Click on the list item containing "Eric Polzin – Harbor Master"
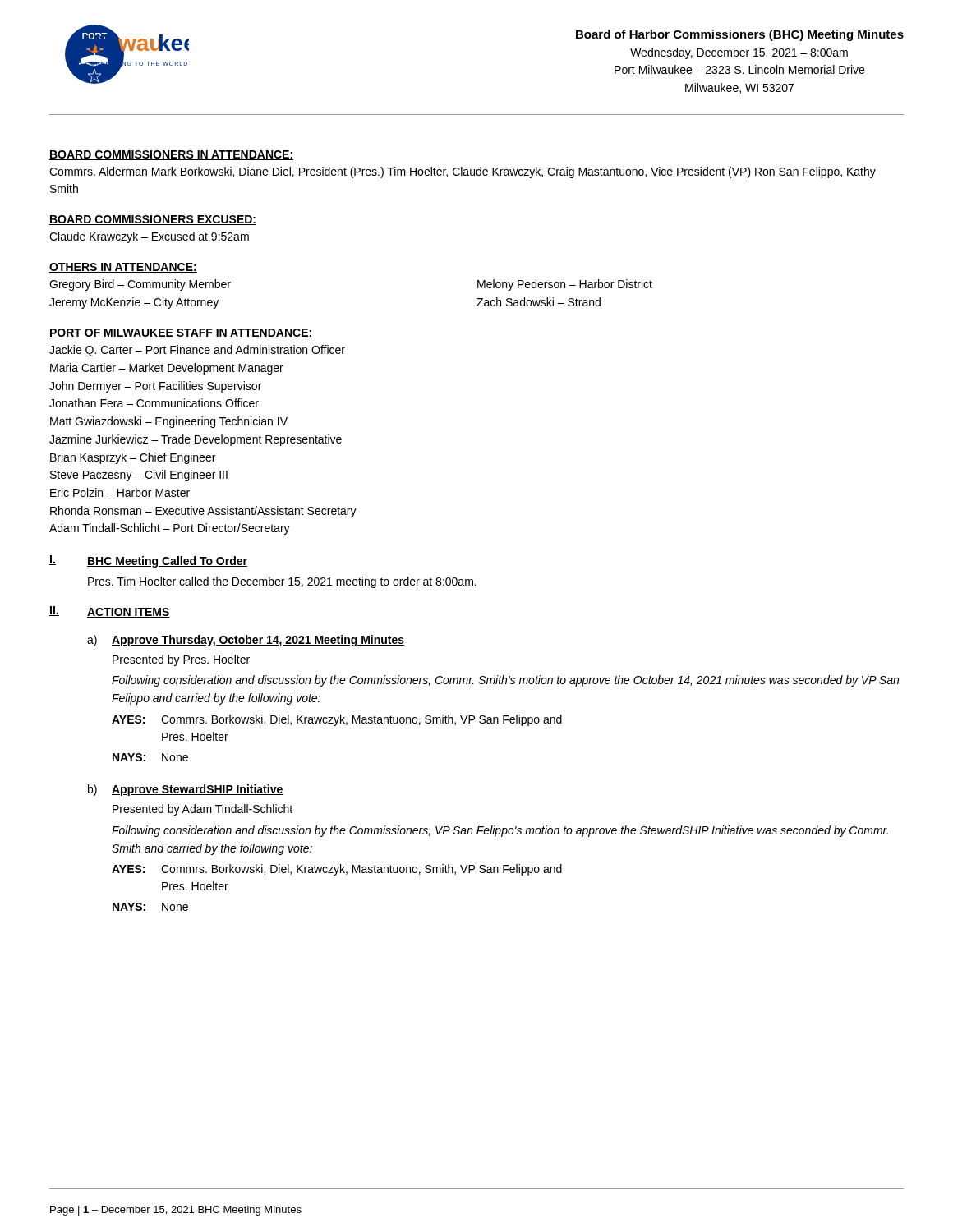953x1232 pixels. pos(120,493)
